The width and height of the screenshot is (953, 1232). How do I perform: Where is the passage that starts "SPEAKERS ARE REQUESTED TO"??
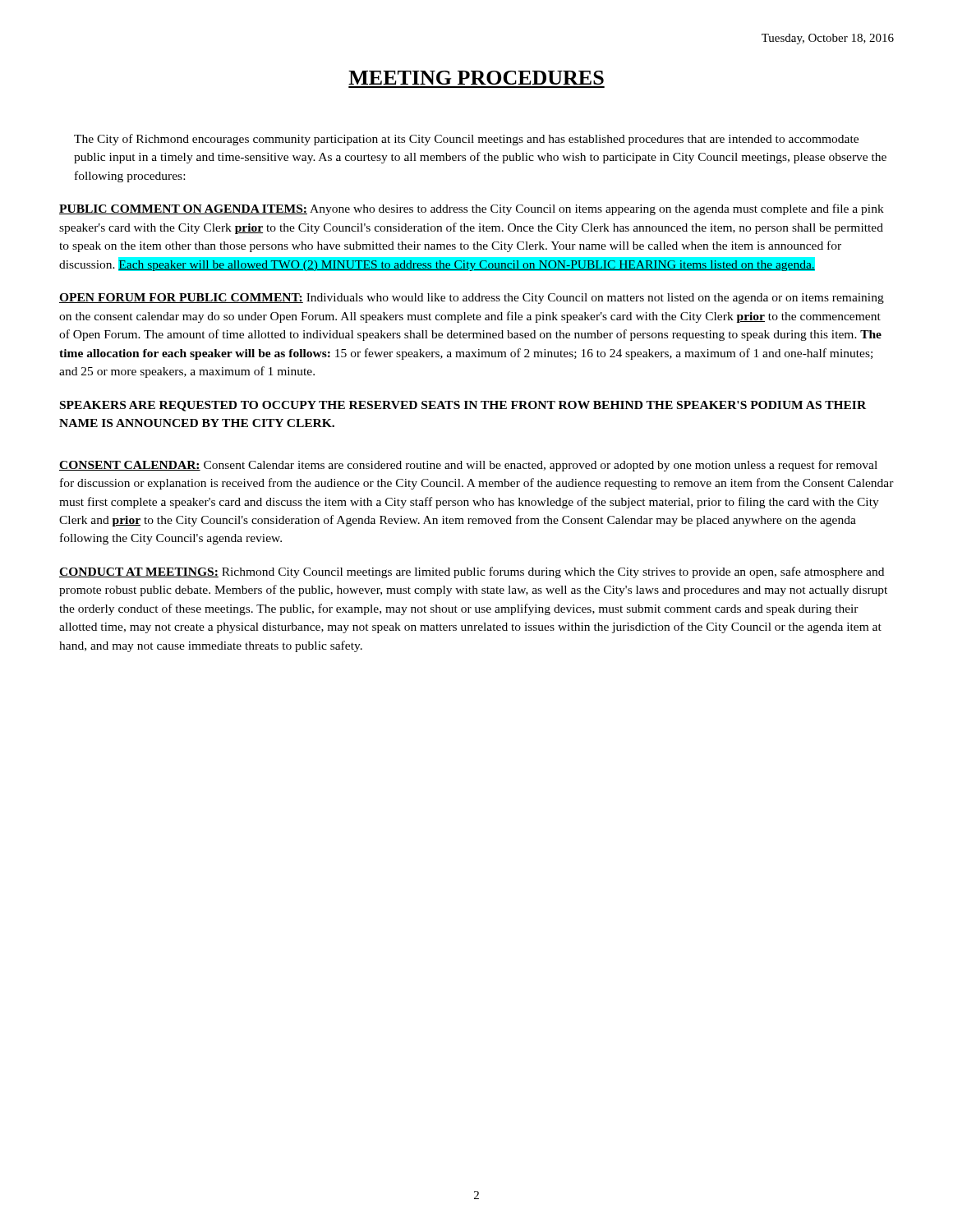click(x=463, y=413)
